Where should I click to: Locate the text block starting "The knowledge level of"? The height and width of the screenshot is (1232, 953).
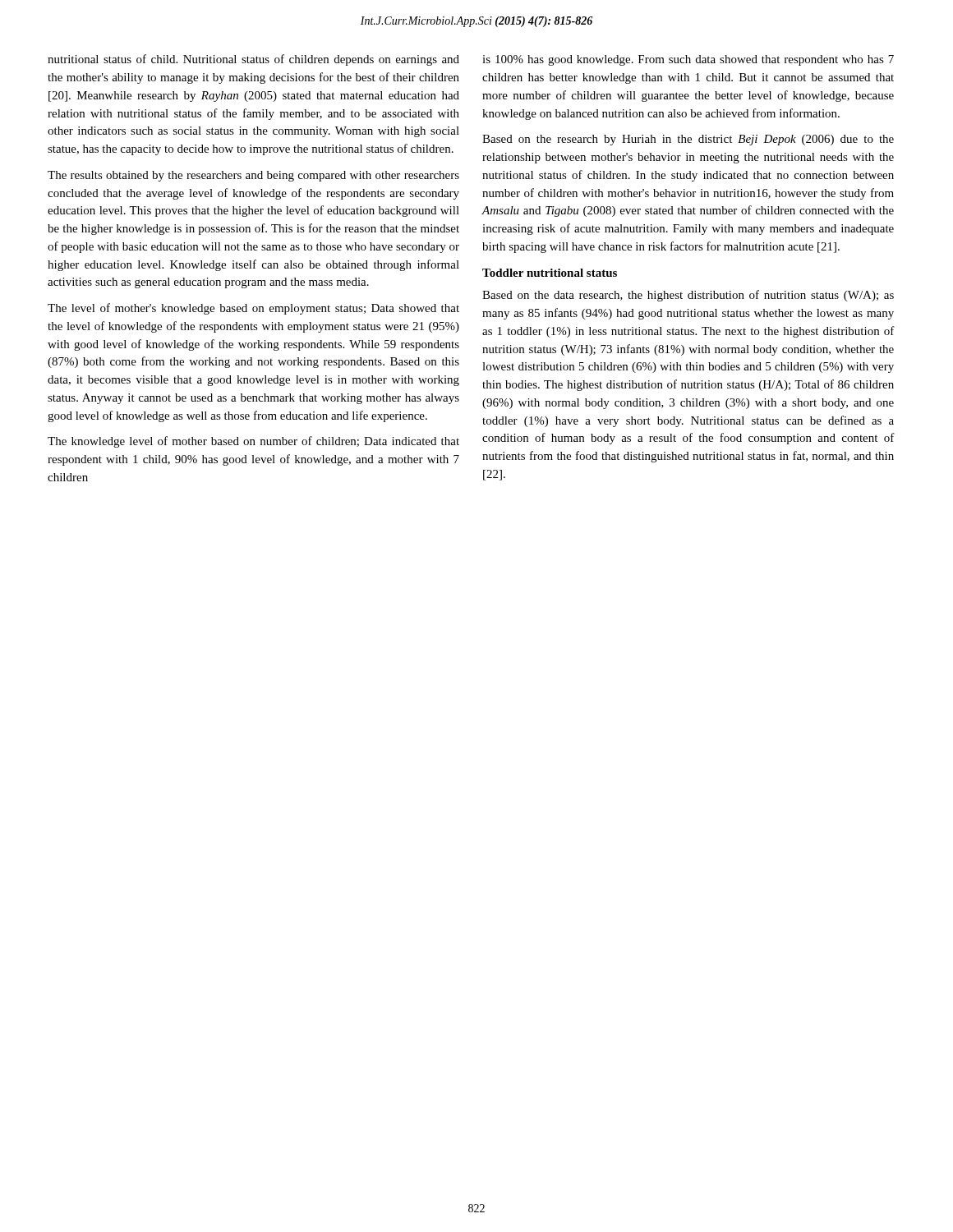(253, 460)
